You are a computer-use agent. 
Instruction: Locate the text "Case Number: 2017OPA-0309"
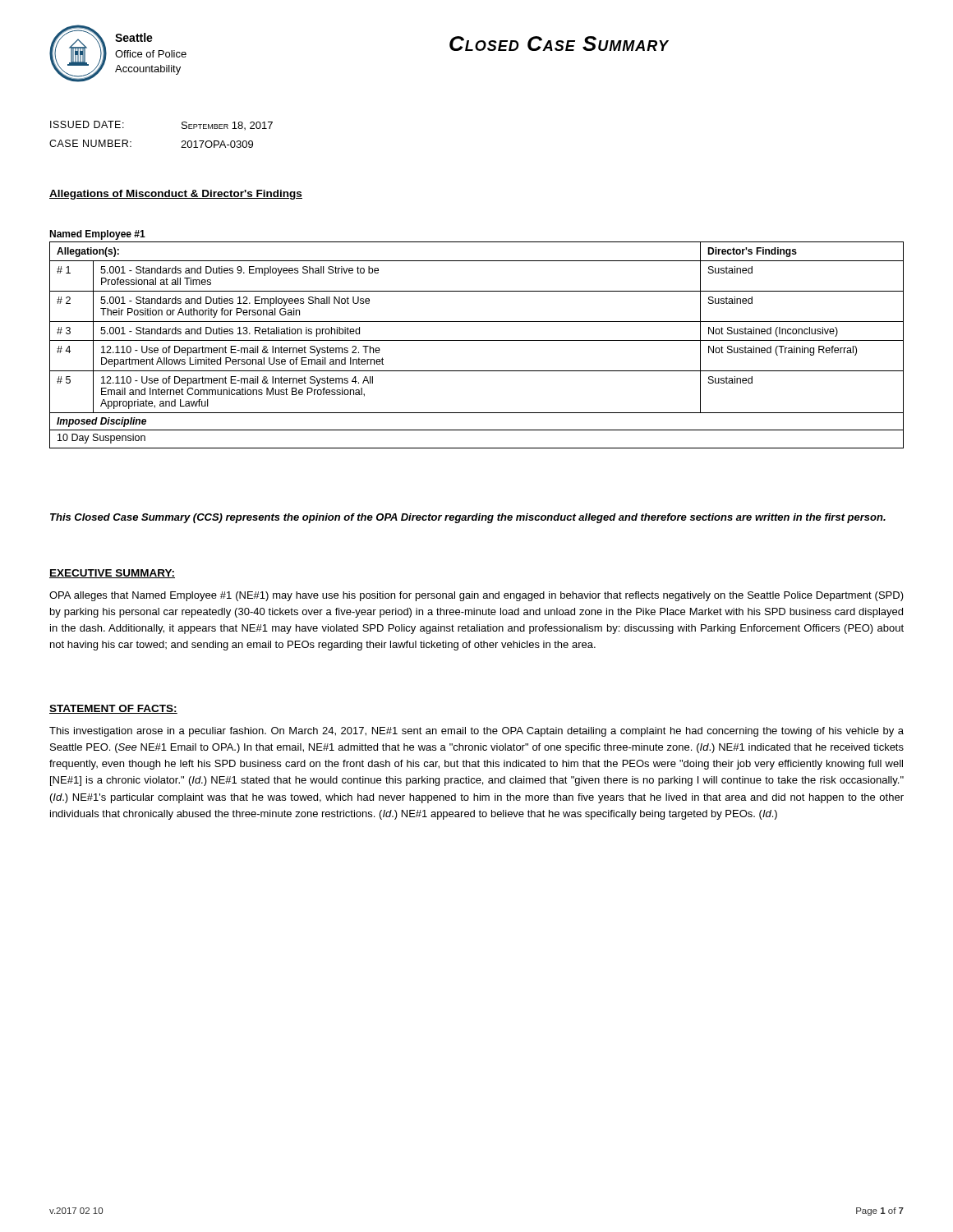tap(92, 143)
